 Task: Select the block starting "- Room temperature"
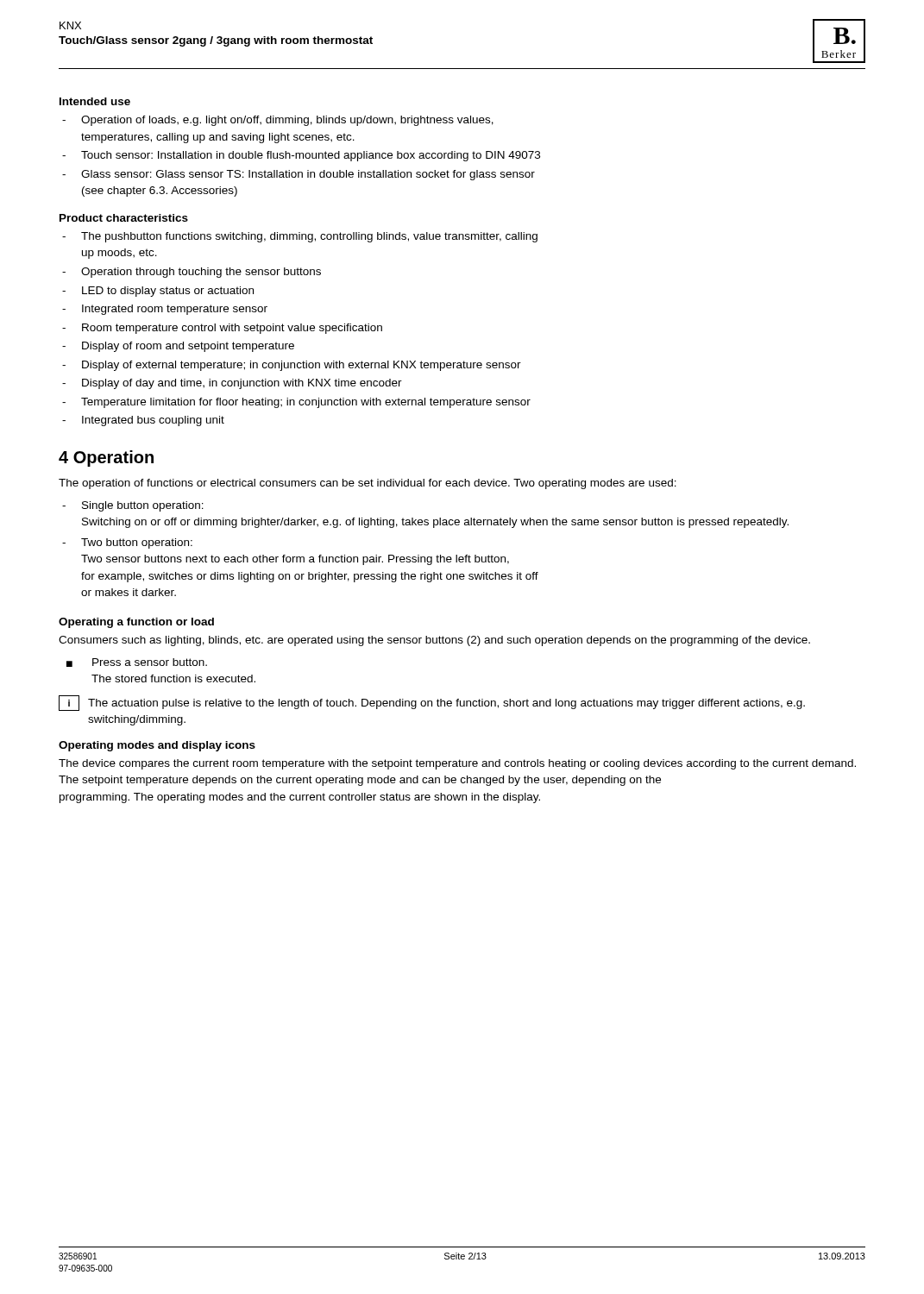point(222,329)
